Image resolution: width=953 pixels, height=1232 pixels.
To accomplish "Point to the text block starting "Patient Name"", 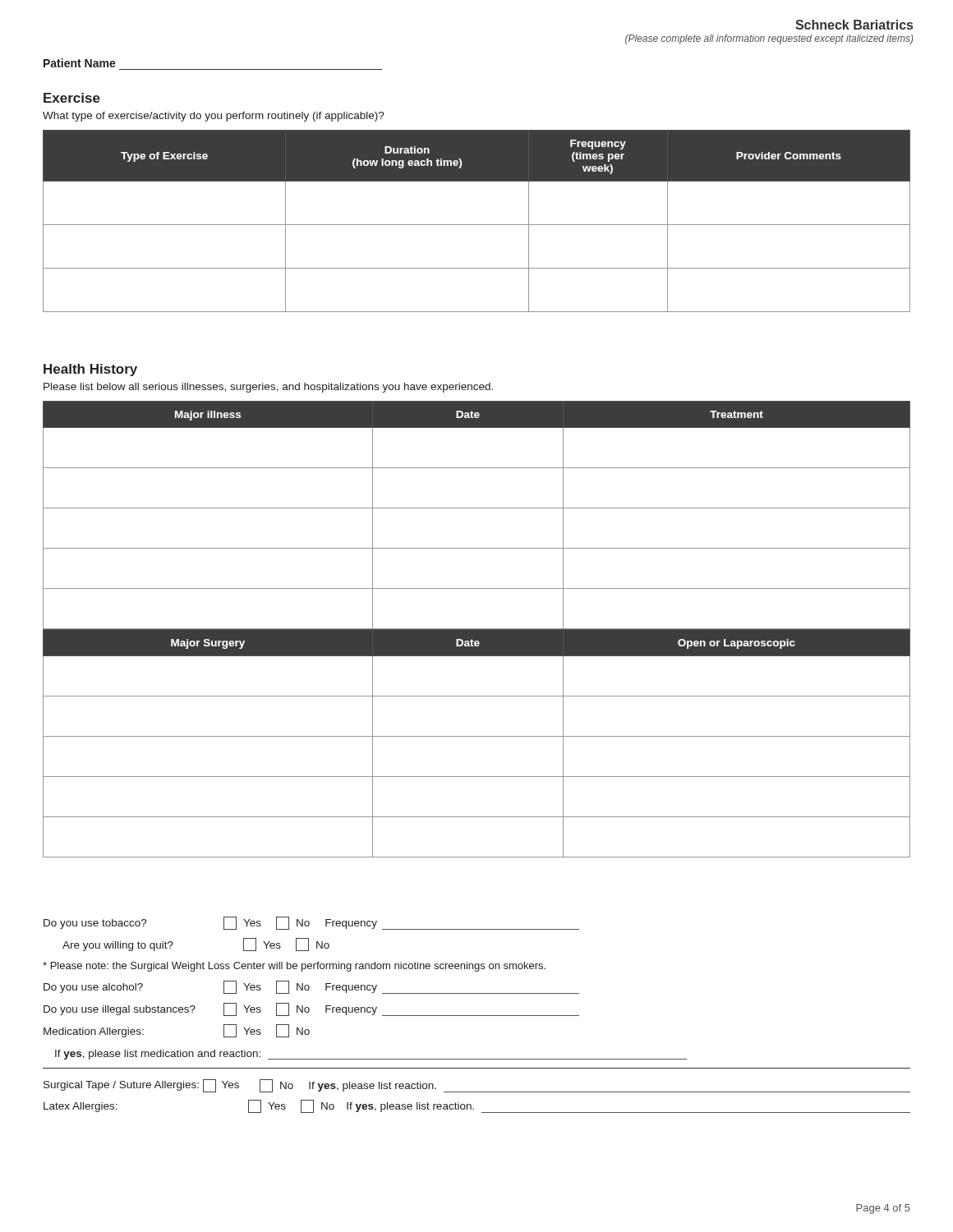I will coord(212,63).
